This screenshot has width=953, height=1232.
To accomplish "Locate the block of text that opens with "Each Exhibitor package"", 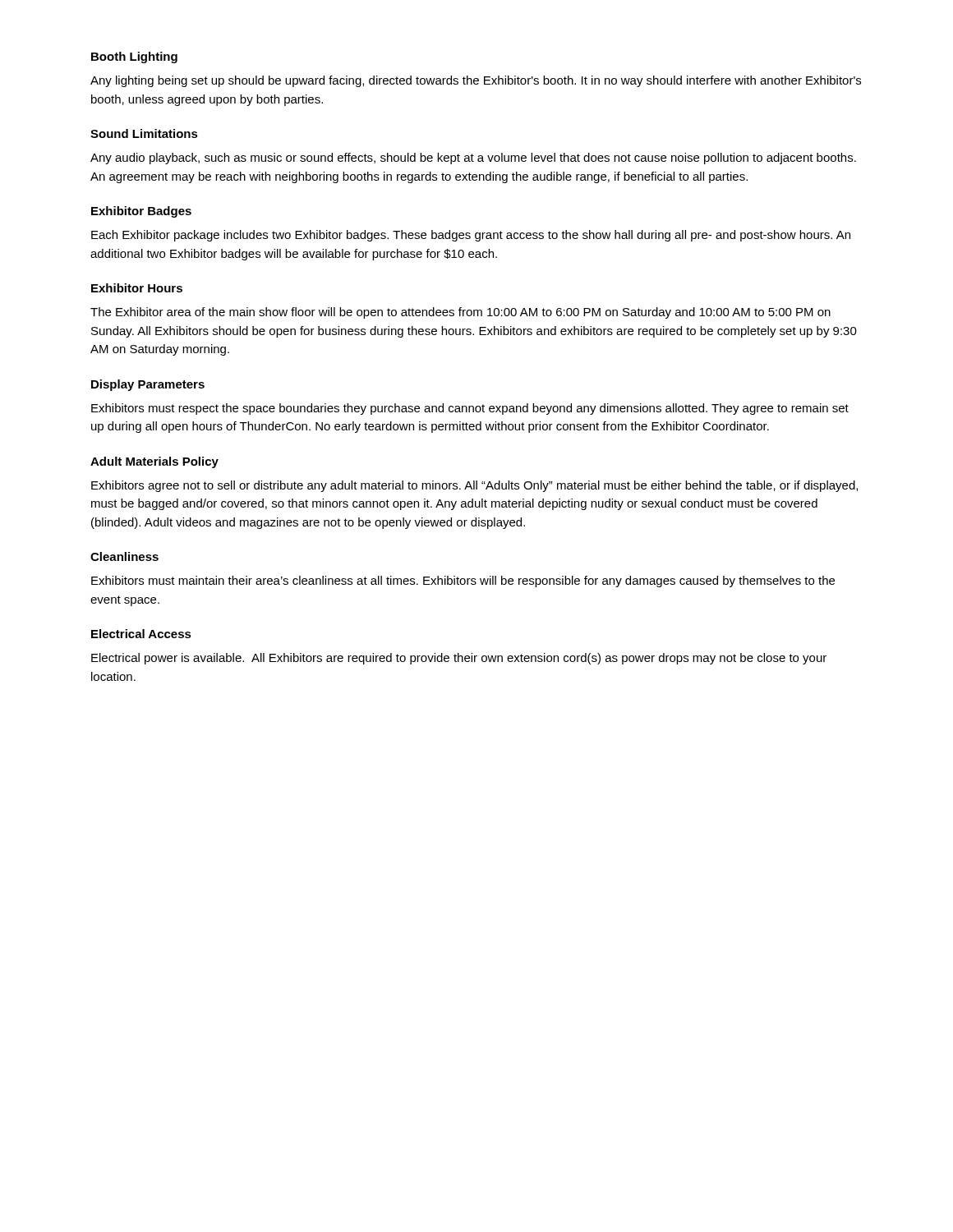I will [x=471, y=244].
